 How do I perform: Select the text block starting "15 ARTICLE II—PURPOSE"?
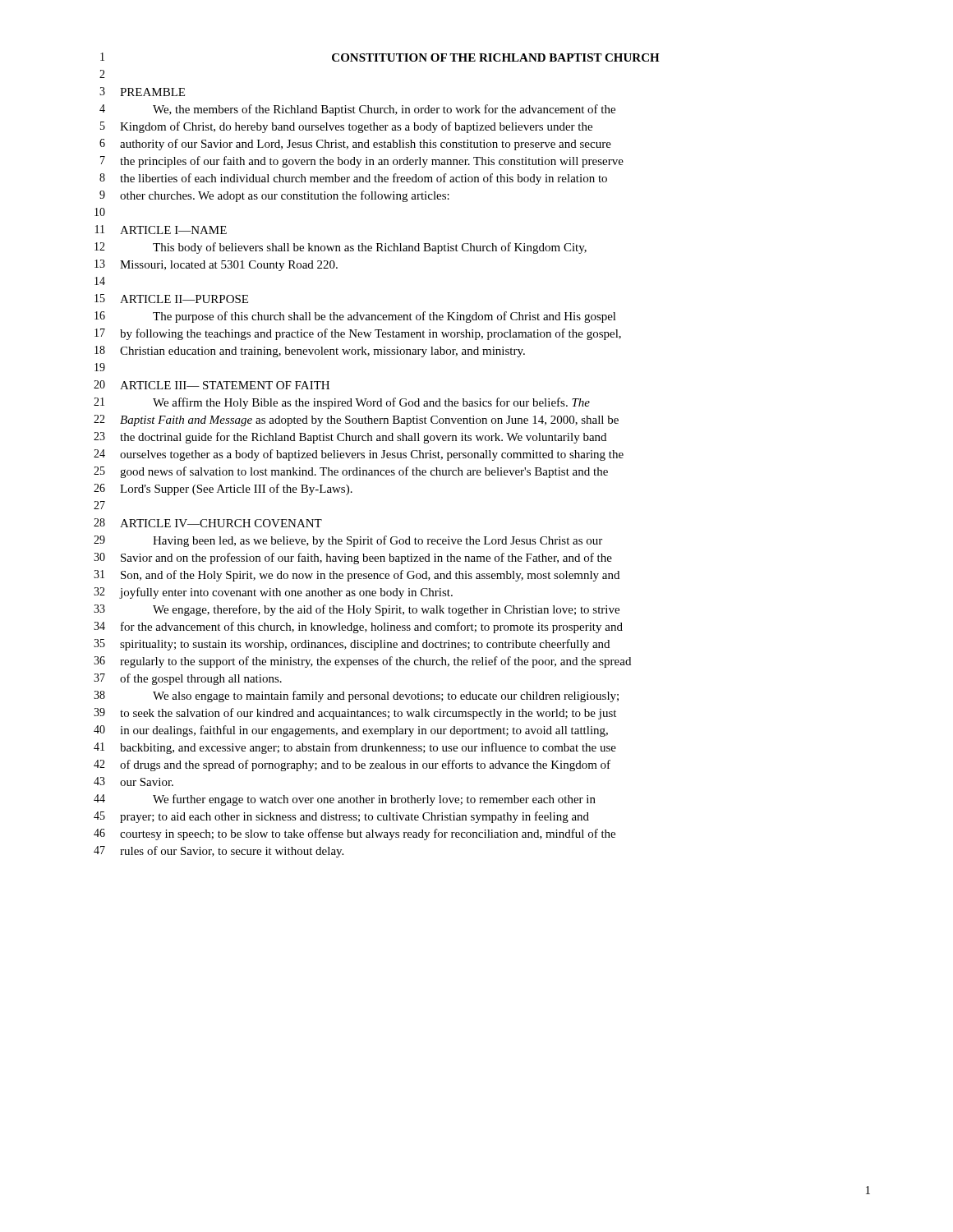pos(171,299)
